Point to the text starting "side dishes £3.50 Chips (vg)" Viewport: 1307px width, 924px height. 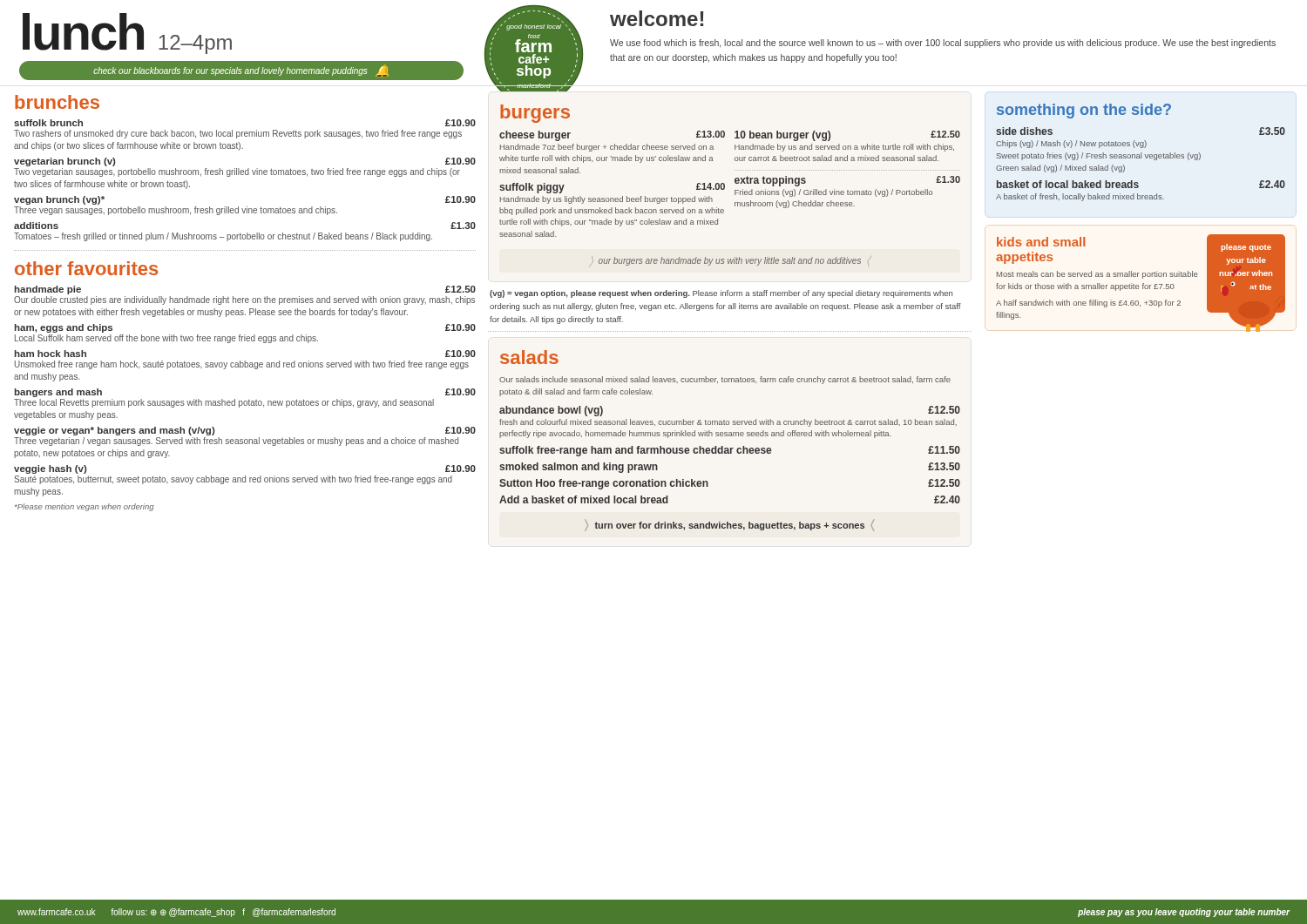1141,149
